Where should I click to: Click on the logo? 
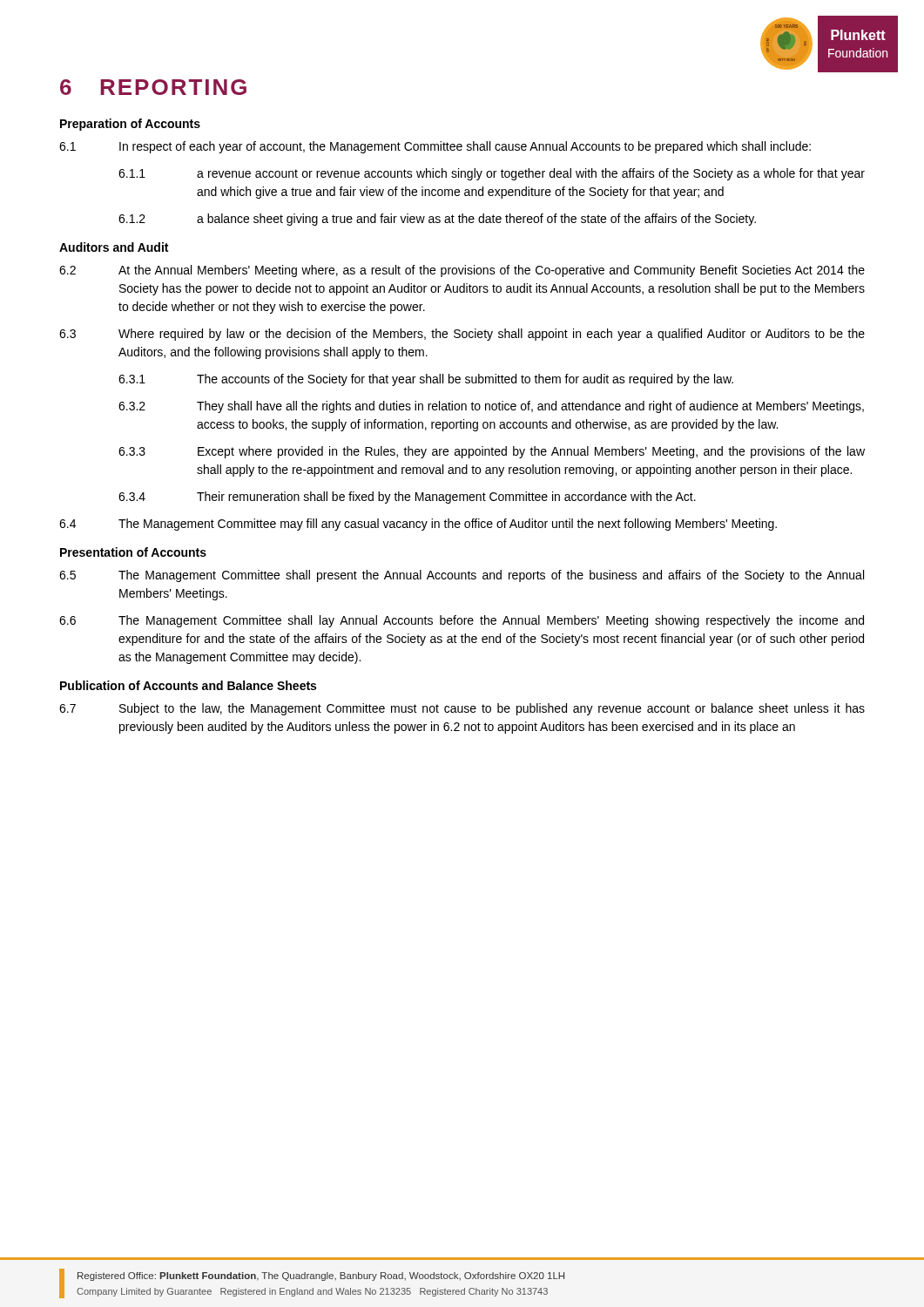pos(828,44)
